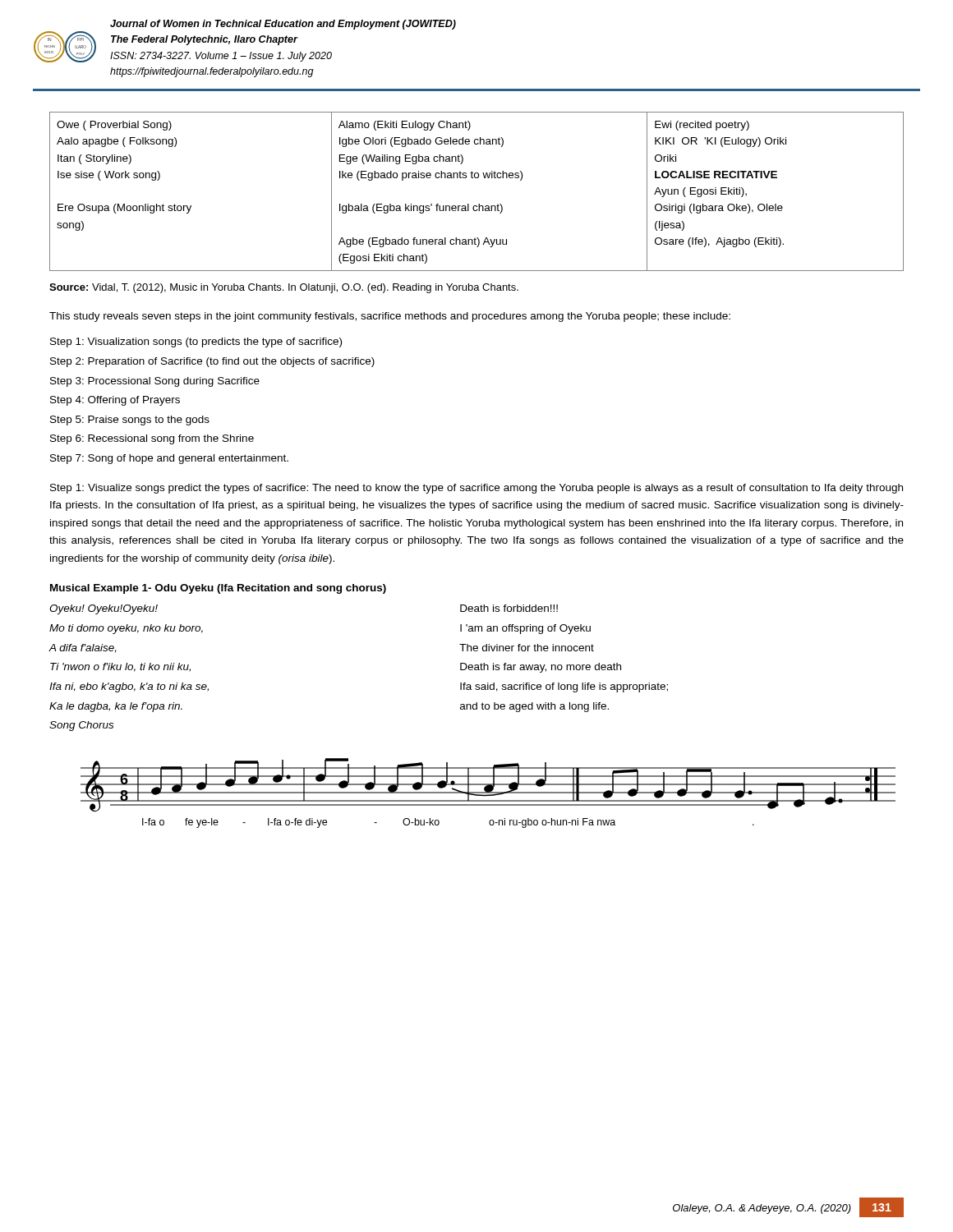Screen dimensions: 1232x953
Task: Point to the block beginning "Step 6: Recessional"
Action: coord(152,438)
